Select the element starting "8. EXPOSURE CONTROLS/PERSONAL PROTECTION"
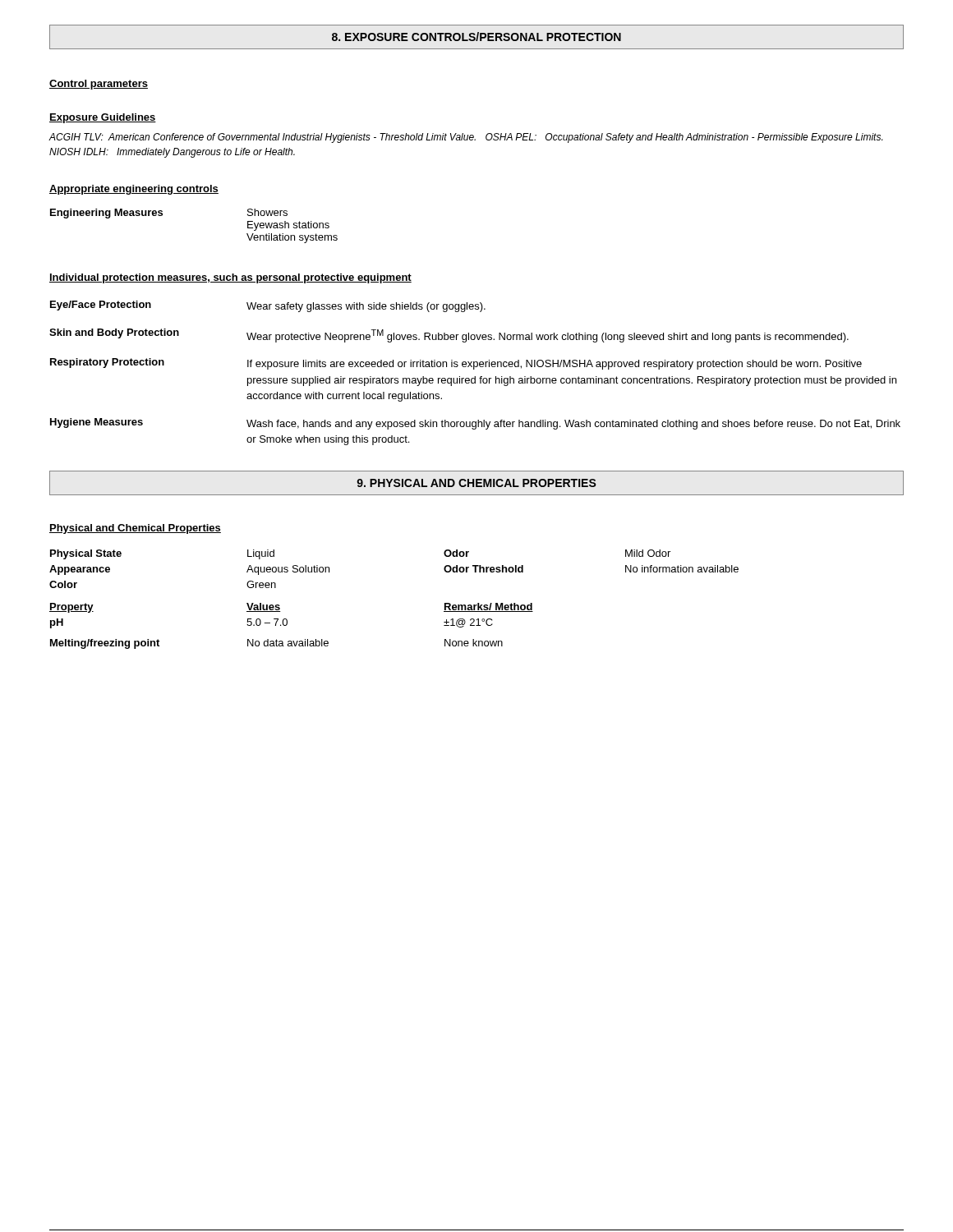 pos(476,37)
